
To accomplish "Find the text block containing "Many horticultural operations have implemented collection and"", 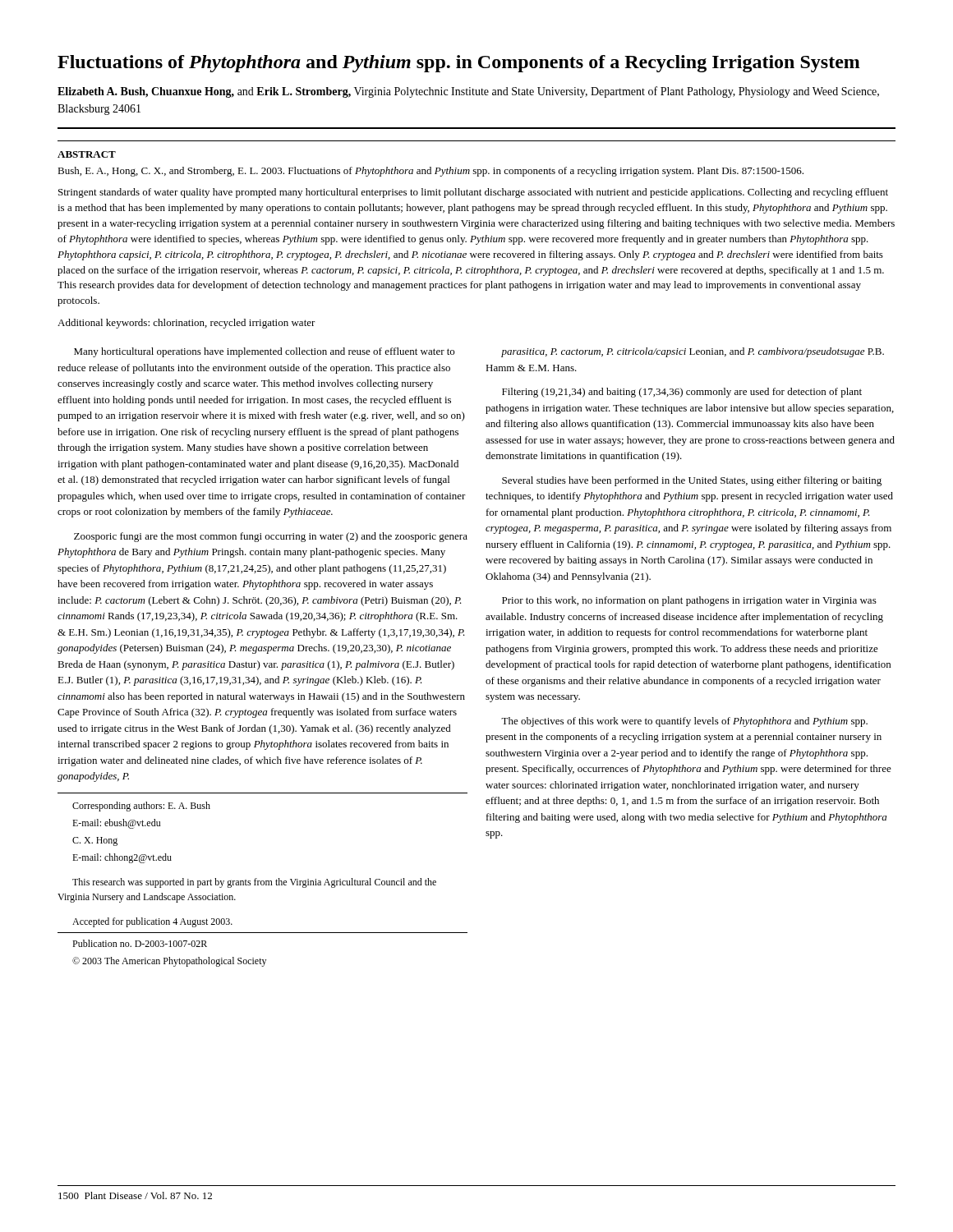I will (262, 432).
